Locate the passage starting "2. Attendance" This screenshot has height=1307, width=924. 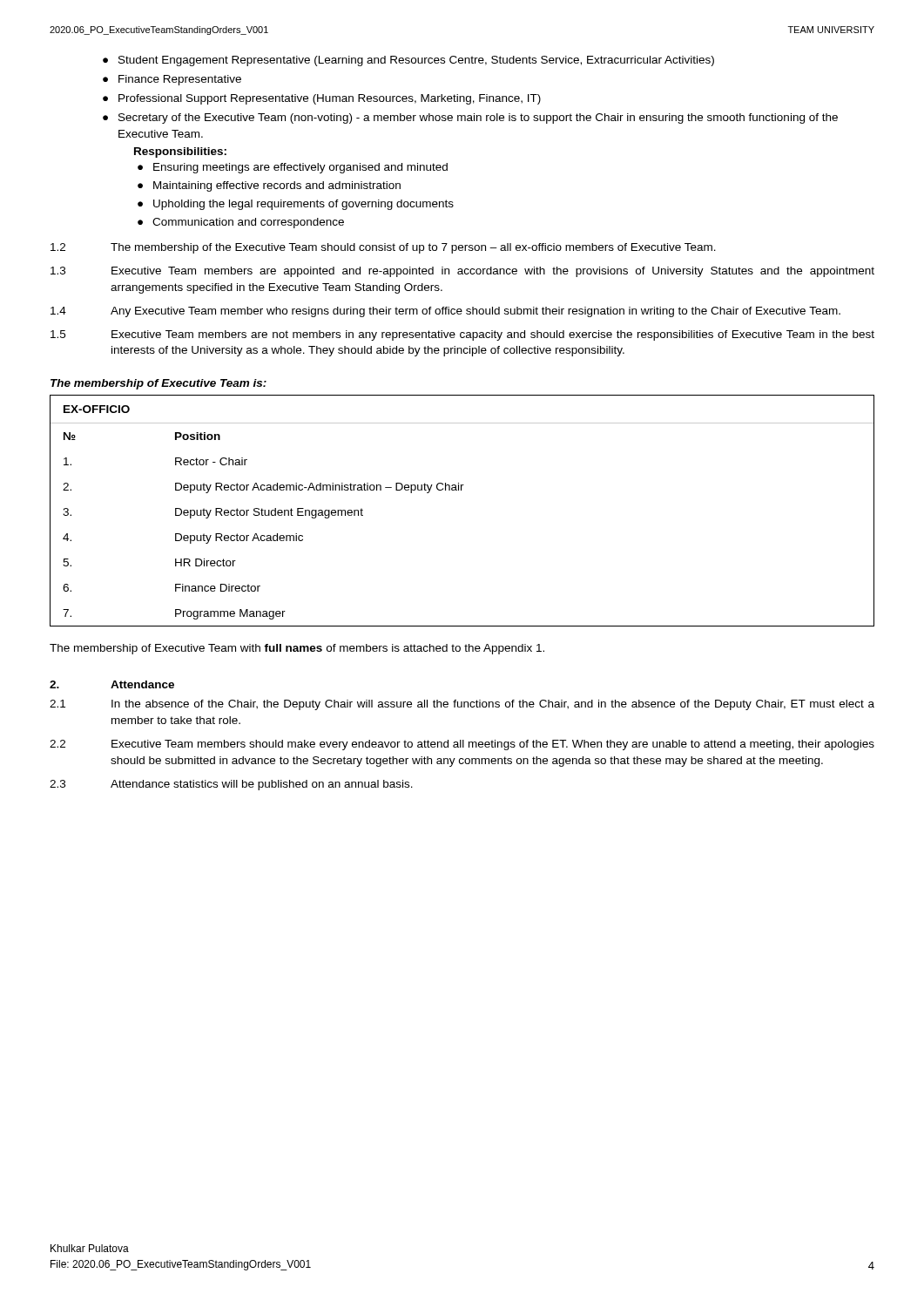112,685
